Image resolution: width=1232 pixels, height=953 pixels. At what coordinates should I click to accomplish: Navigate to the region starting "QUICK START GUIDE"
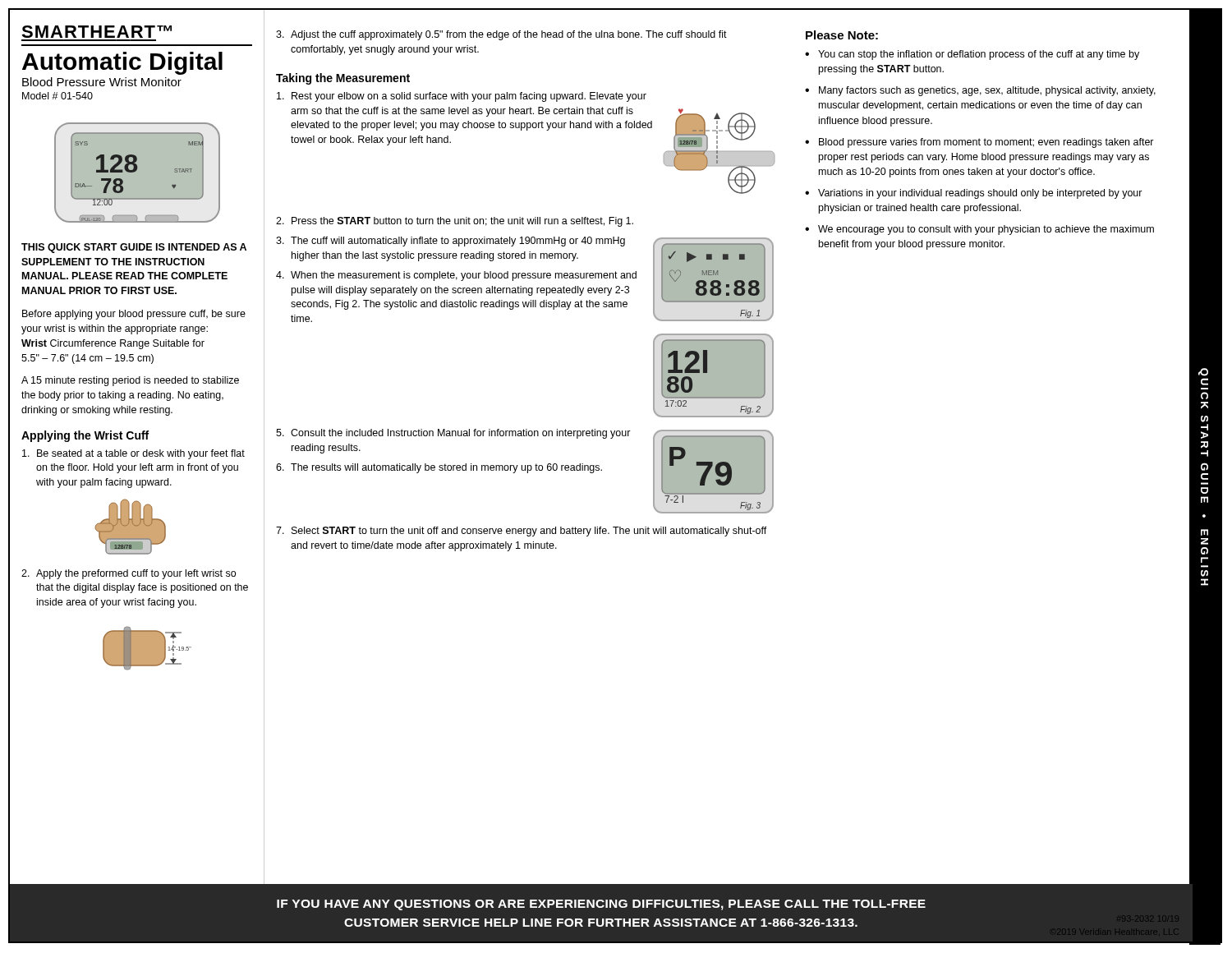pos(1205,477)
